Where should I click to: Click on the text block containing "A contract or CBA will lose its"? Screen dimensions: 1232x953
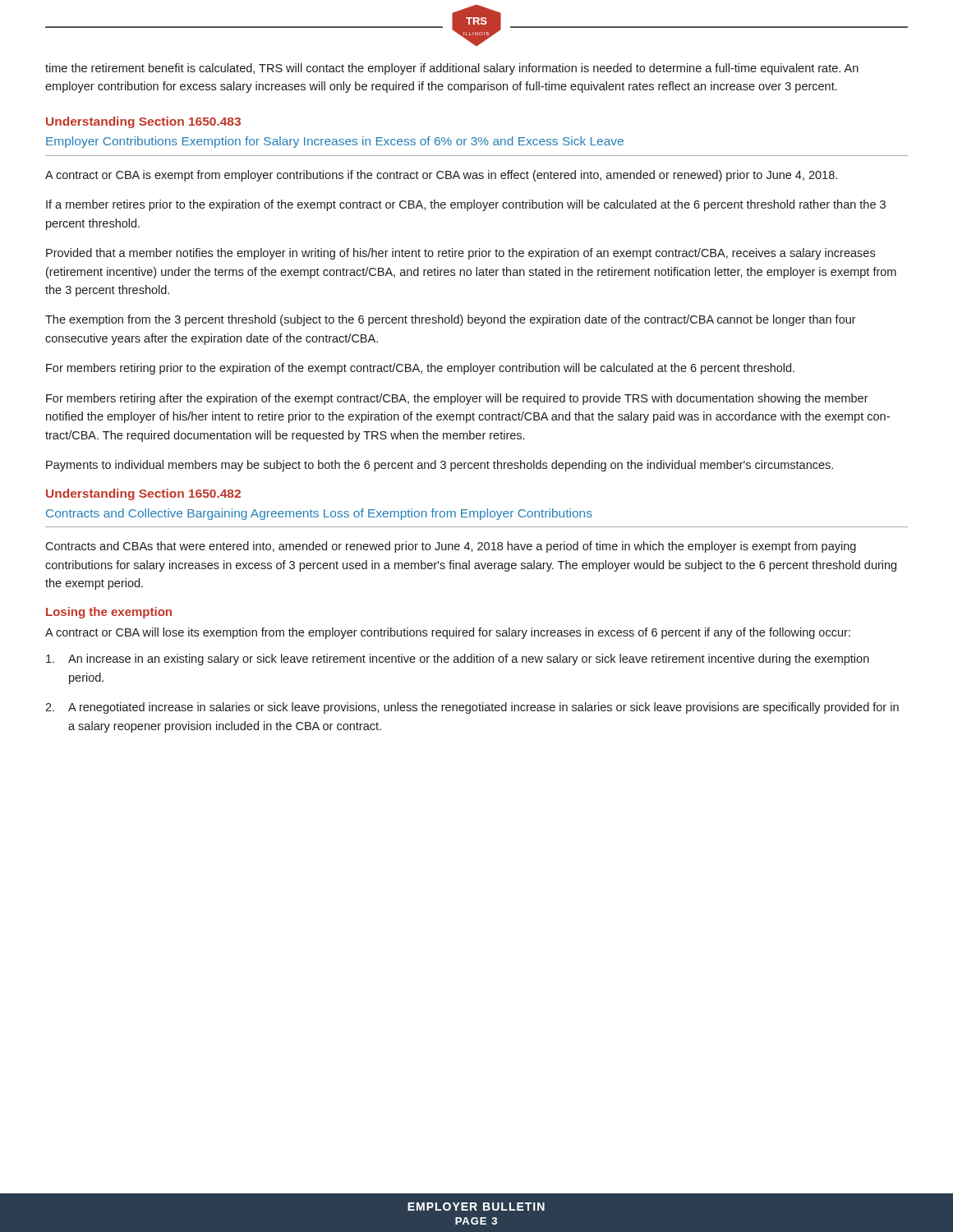pos(448,632)
